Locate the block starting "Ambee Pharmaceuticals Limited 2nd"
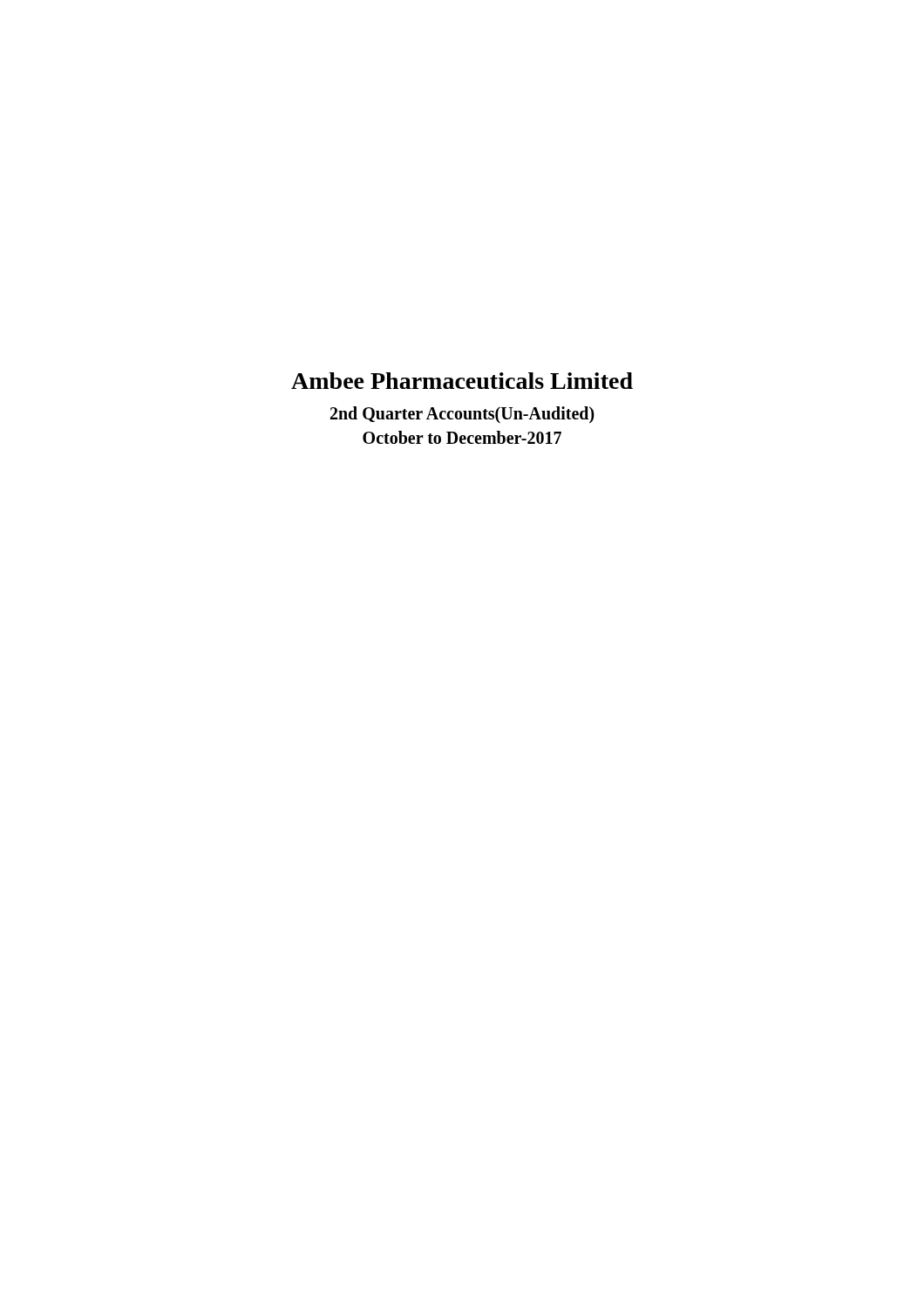Viewport: 924px width, 1308px height. 462,408
